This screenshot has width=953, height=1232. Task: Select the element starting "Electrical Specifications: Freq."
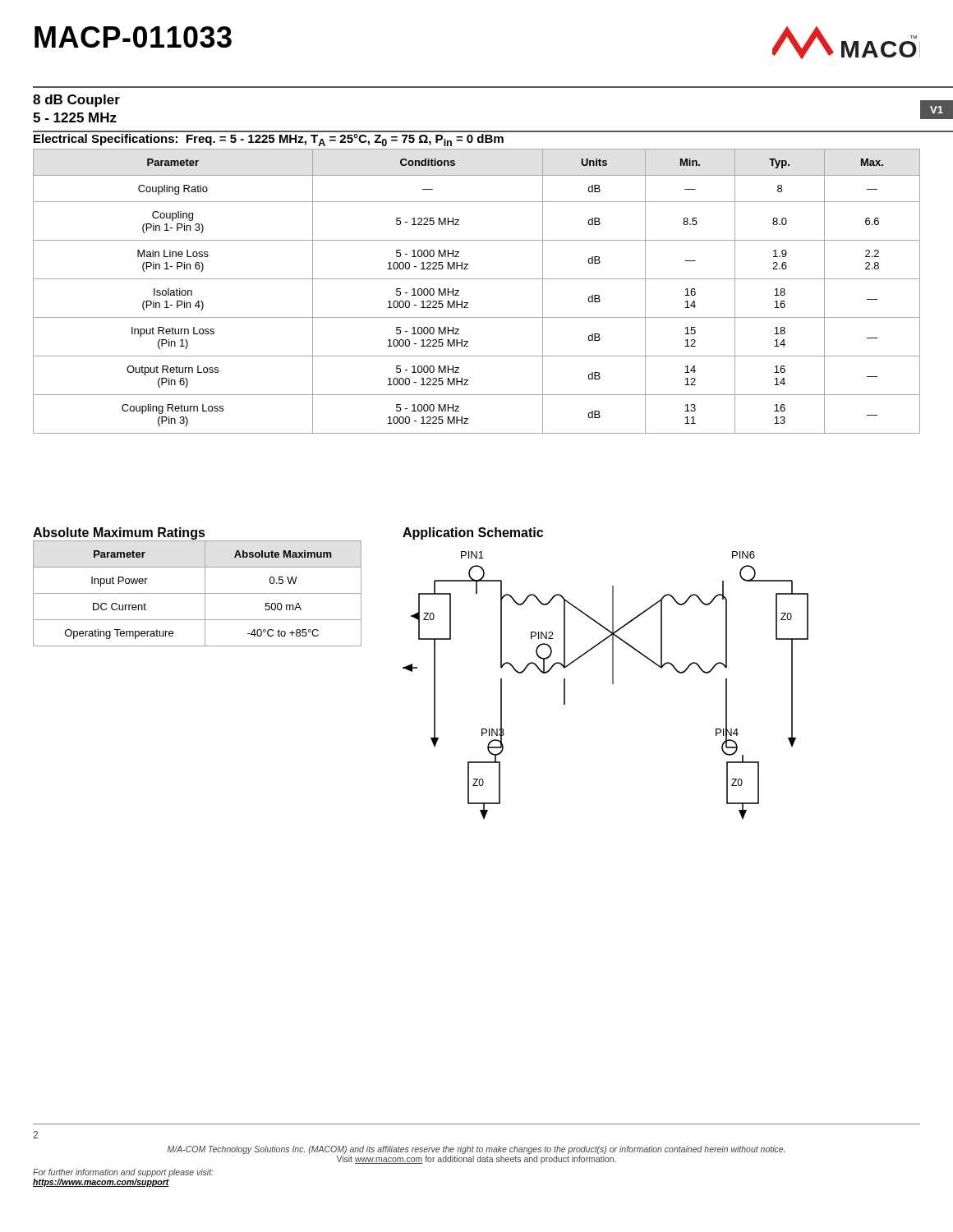pos(269,140)
